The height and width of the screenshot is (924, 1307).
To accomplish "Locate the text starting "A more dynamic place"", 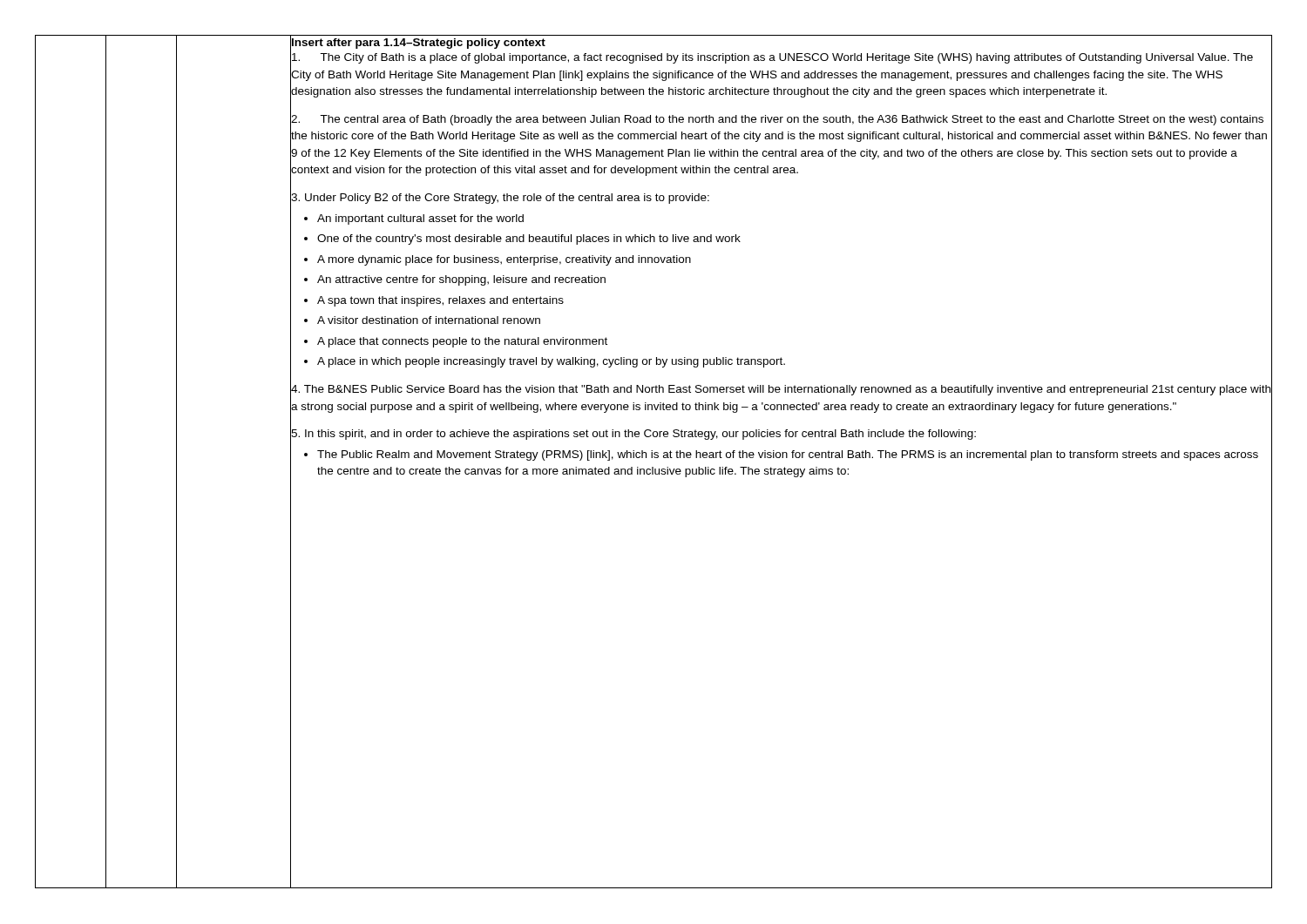I will coord(504,259).
